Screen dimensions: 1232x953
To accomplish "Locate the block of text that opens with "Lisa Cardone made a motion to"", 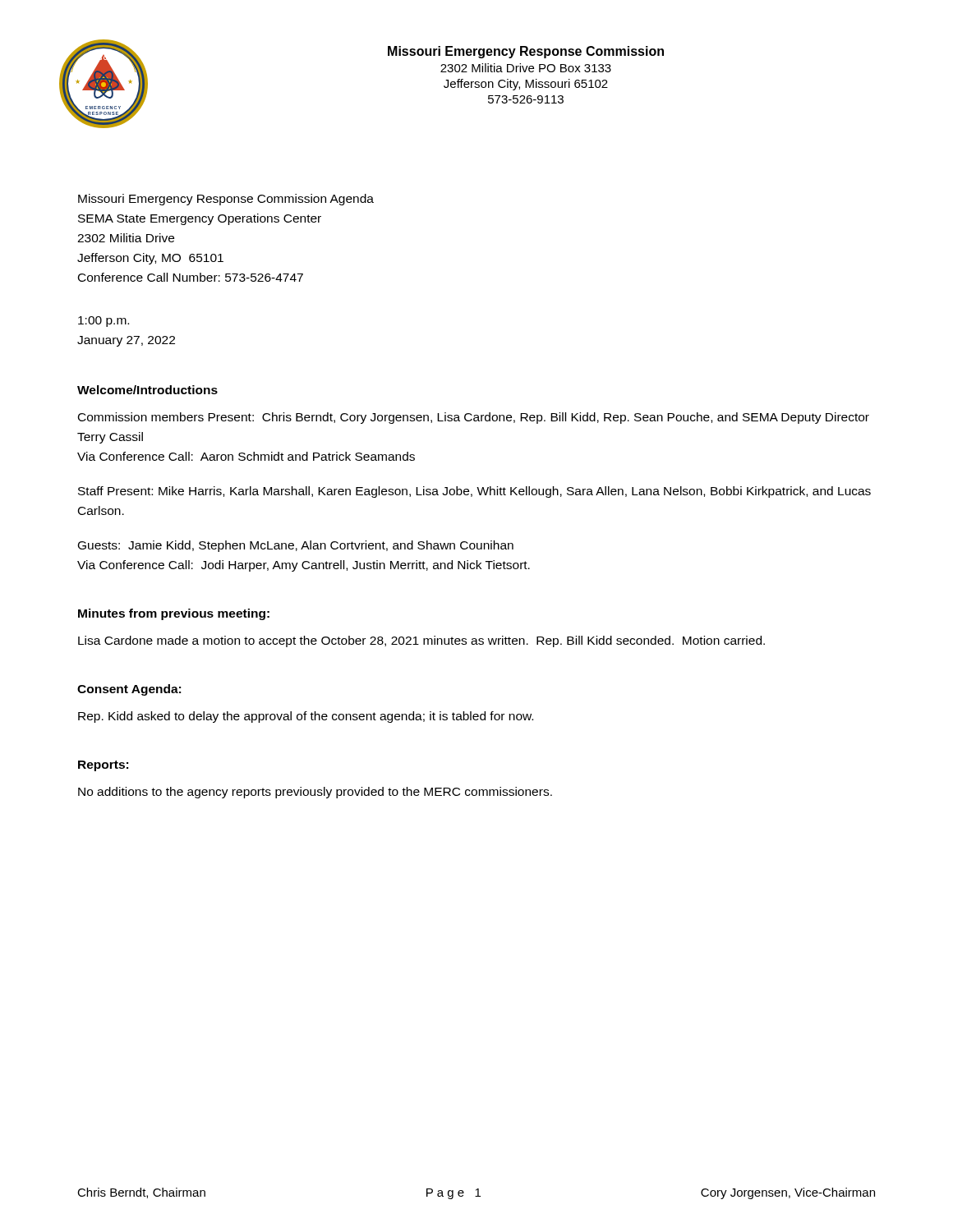I will pos(422,640).
